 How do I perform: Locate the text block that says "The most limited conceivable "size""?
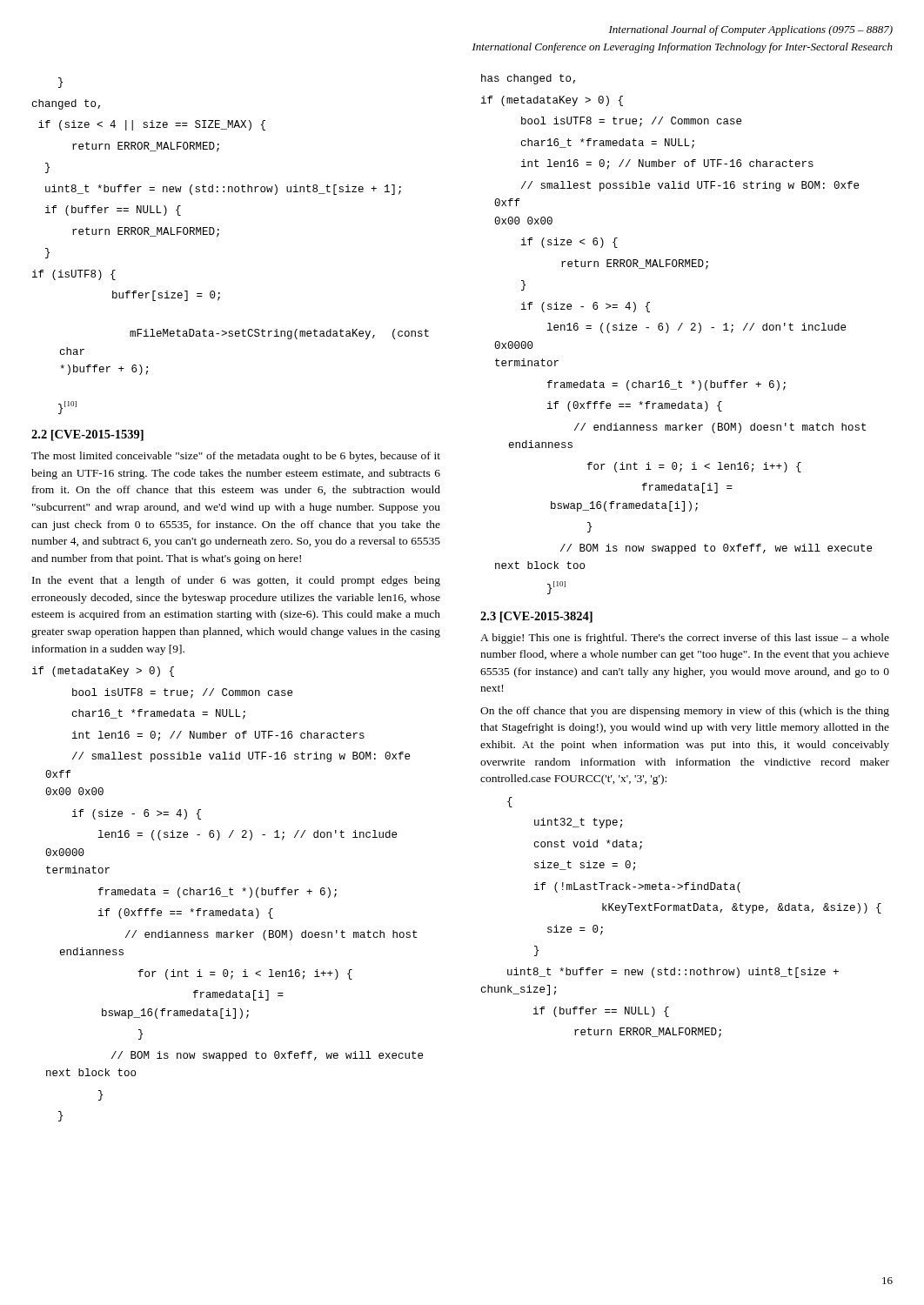coord(236,507)
